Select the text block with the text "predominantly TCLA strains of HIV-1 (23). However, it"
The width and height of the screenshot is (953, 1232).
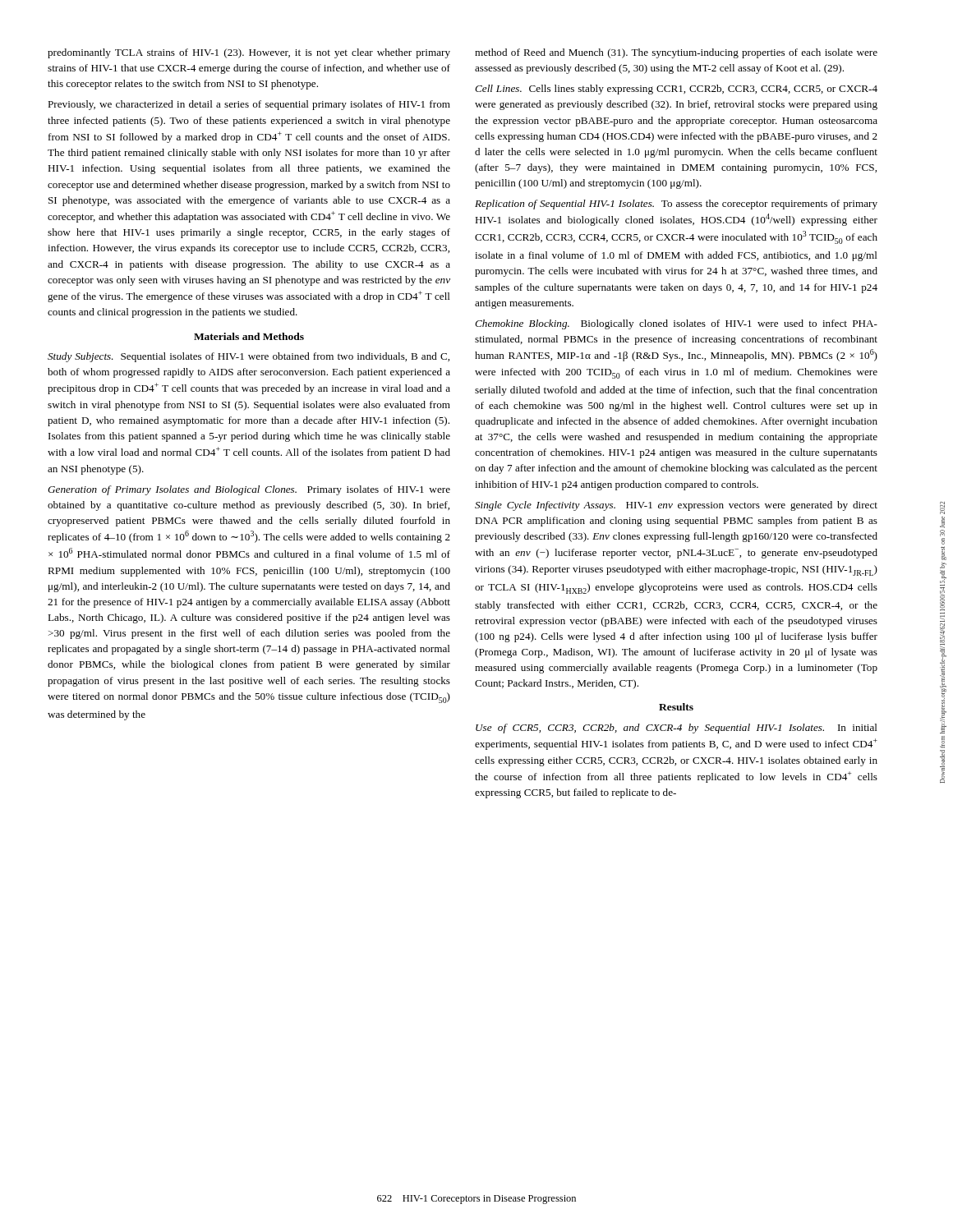[x=249, y=182]
